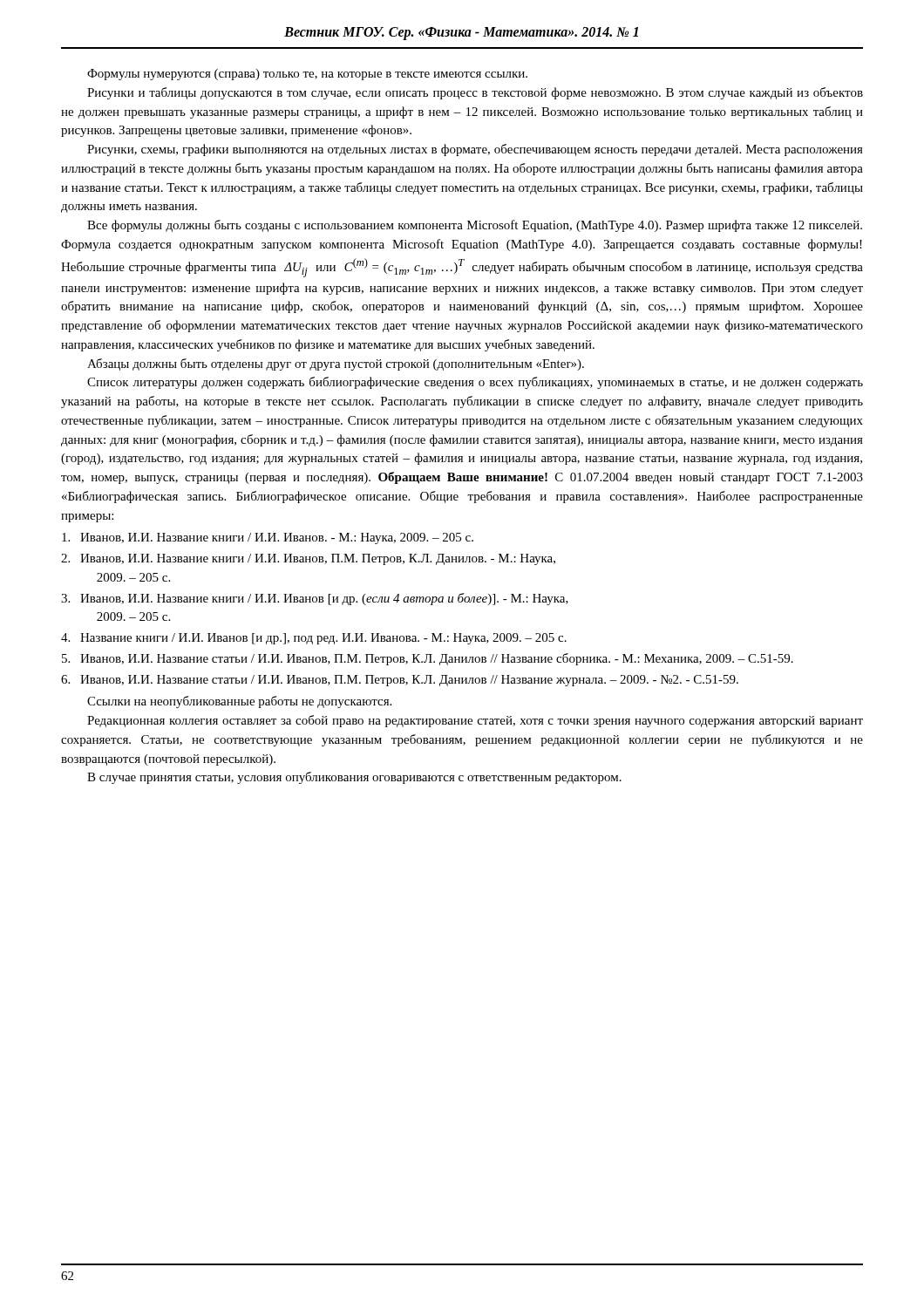Where is the passage that starts "3. Иванов, И.И. Название книги / И.И."?
The height and width of the screenshot is (1308, 924).
click(x=462, y=608)
